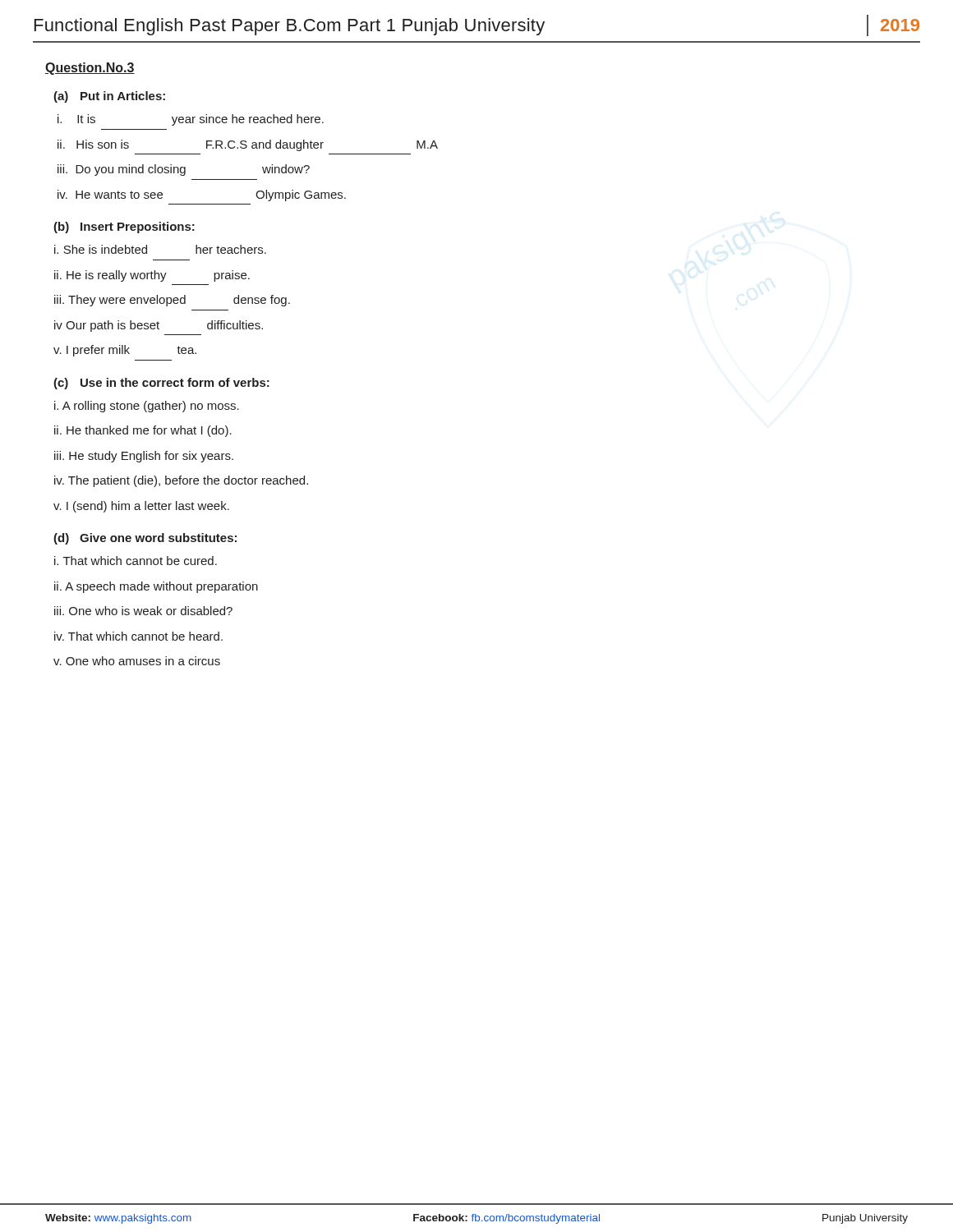
Task: Click on the section header with the text "(d) Give one word substitutes:"
Action: click(146, 538)
